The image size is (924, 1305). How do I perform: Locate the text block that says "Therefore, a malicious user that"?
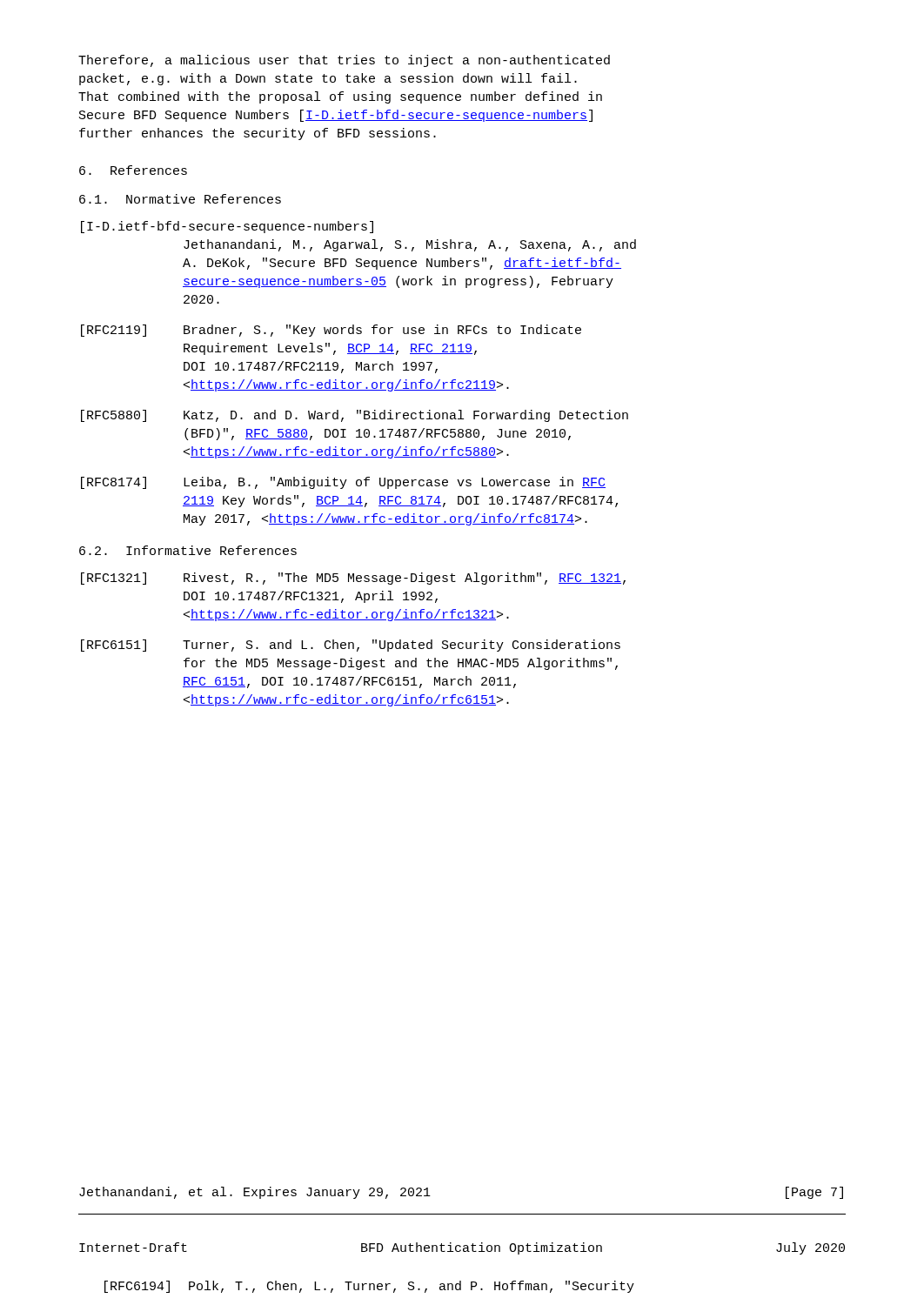pos(345,98)
